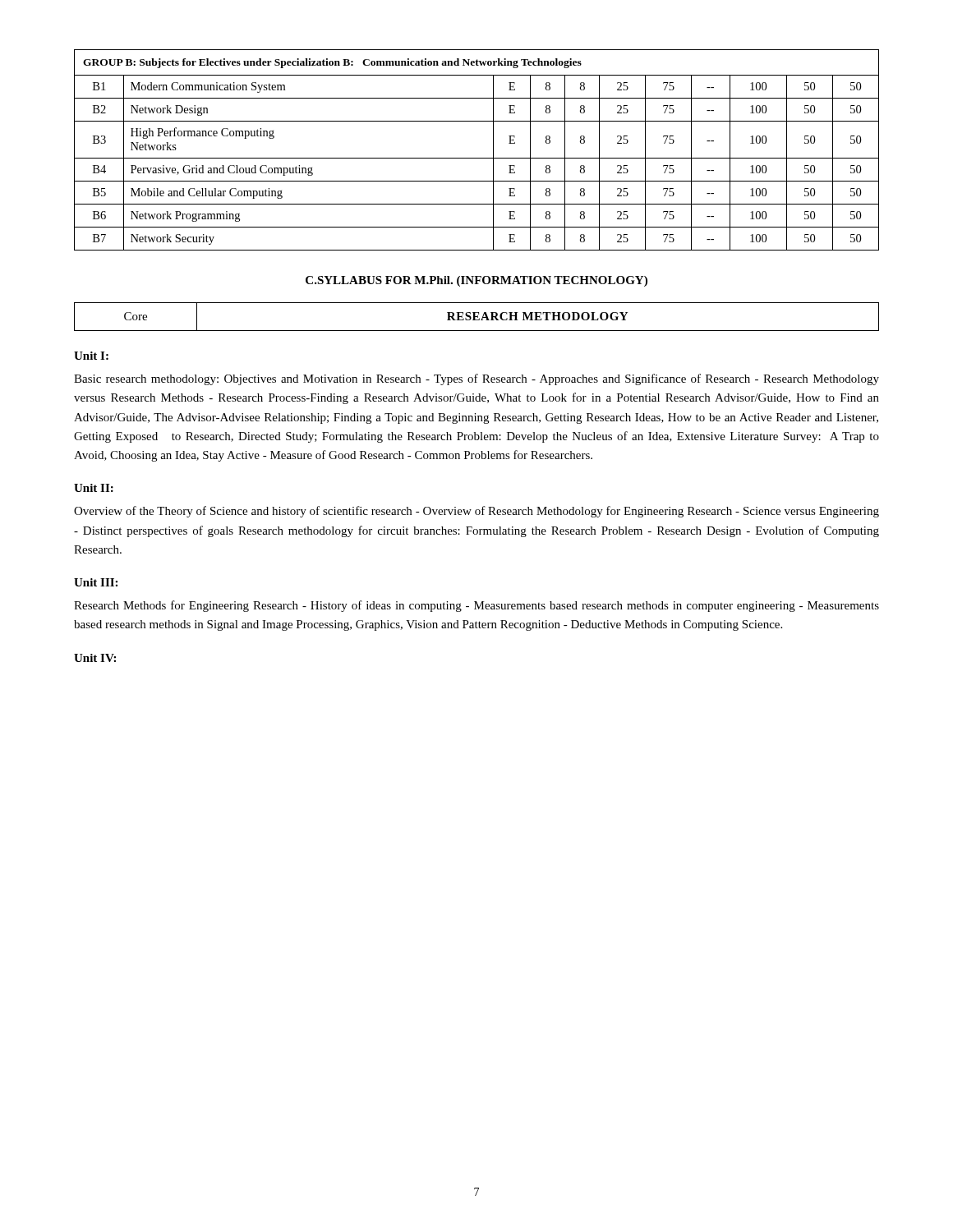Select the table that reads "RESEARCH METHODOLOGY"
The height and width of the screenshot is (1232, 953).
point(476,317)
